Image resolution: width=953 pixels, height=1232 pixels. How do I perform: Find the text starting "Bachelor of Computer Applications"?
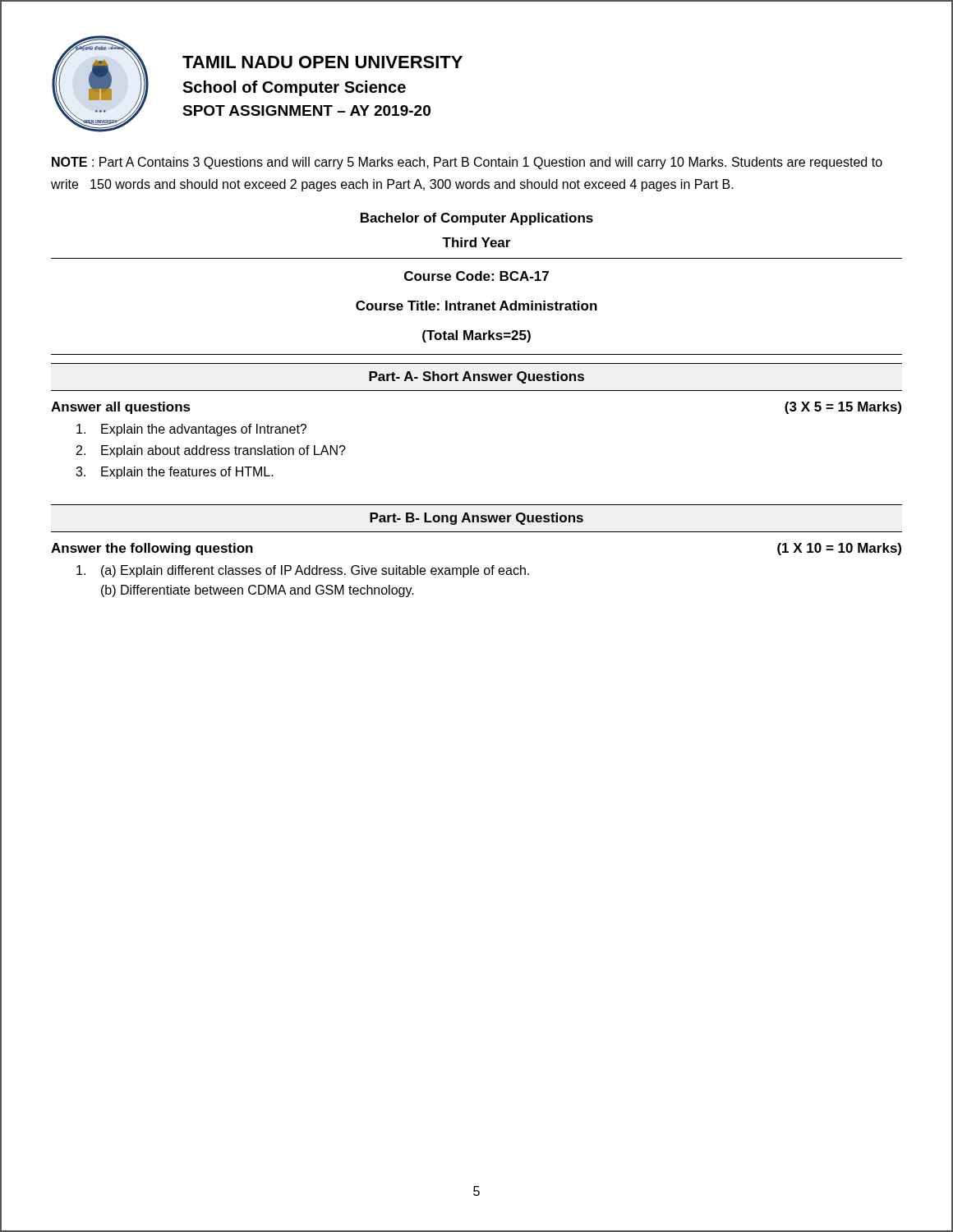coord(476,218)
